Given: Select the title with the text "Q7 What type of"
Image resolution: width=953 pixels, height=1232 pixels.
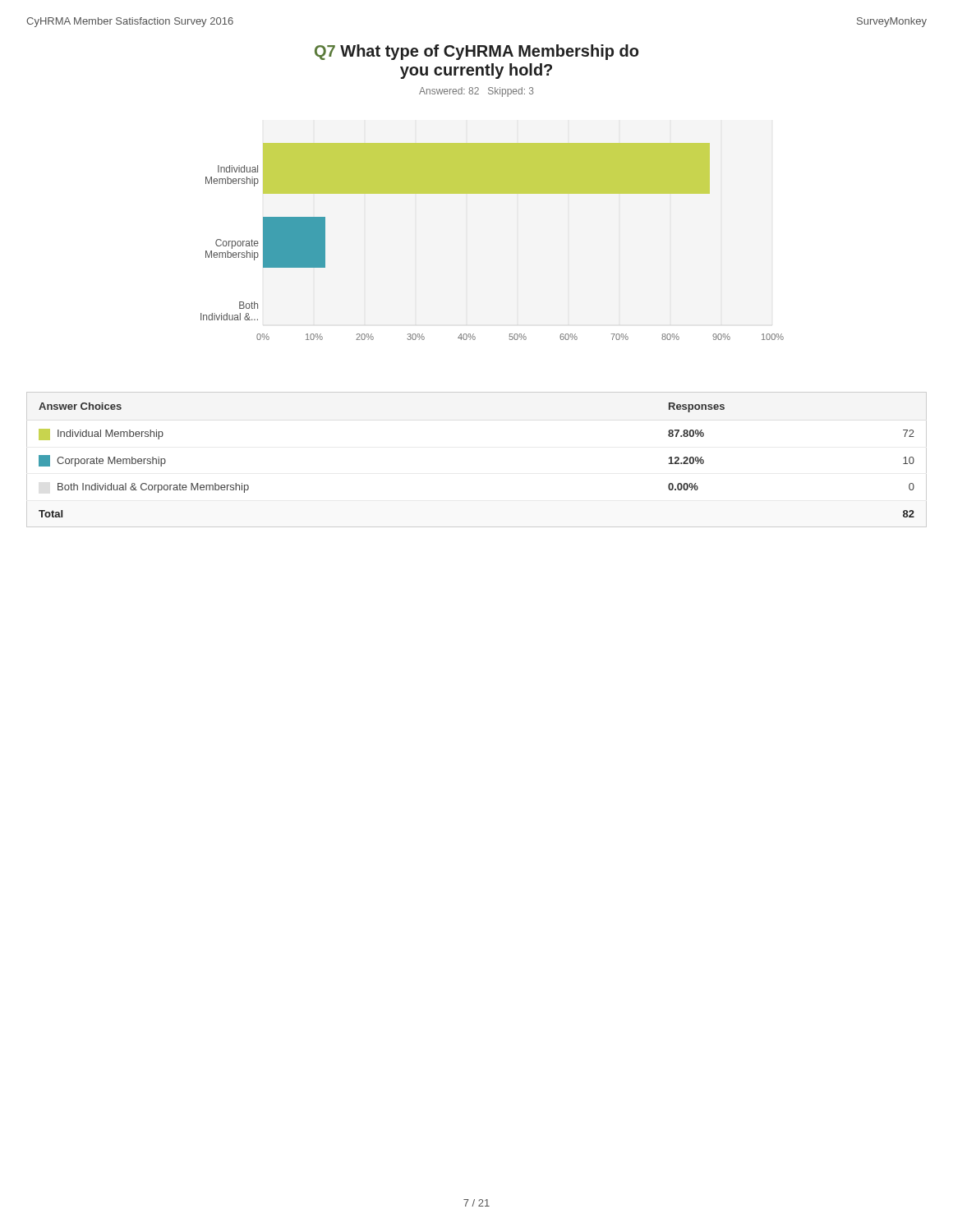Looking at the screenshot, I should [x=476, y=60].
